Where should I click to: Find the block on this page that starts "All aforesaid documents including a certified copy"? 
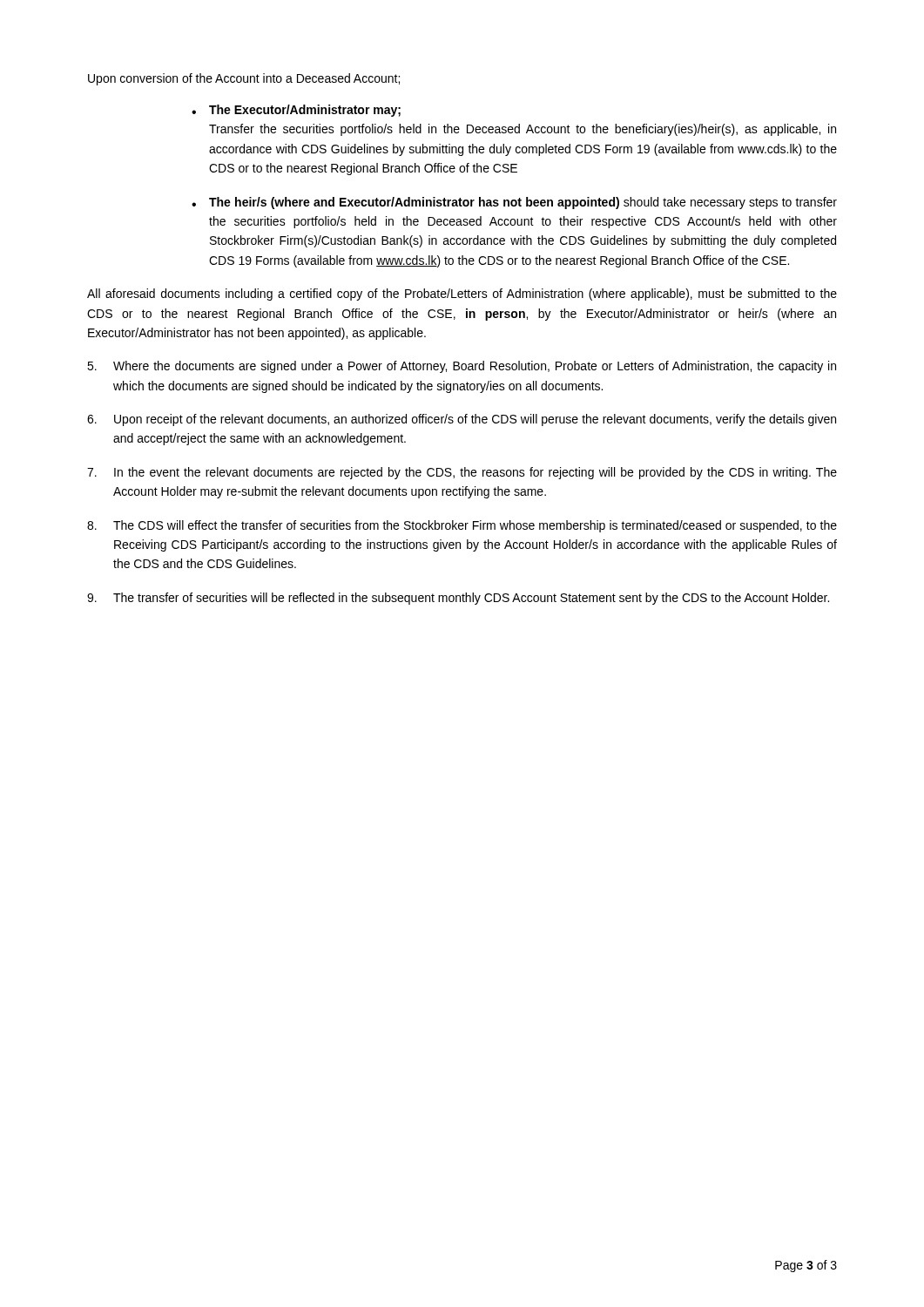pos(462,313)
